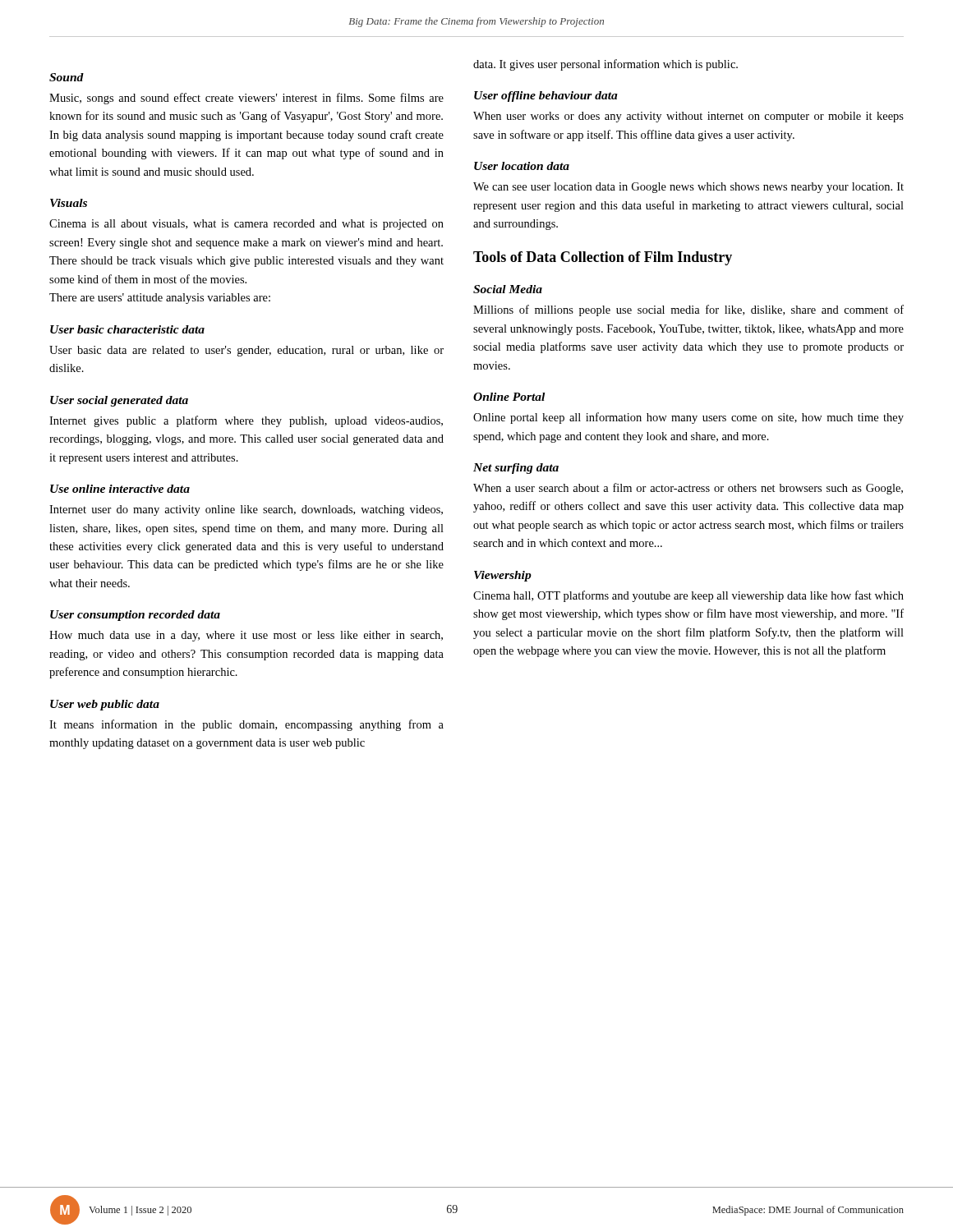Point to "User consumption recorded data"
The image size is (953, 1232).
[x=135, y=614]
